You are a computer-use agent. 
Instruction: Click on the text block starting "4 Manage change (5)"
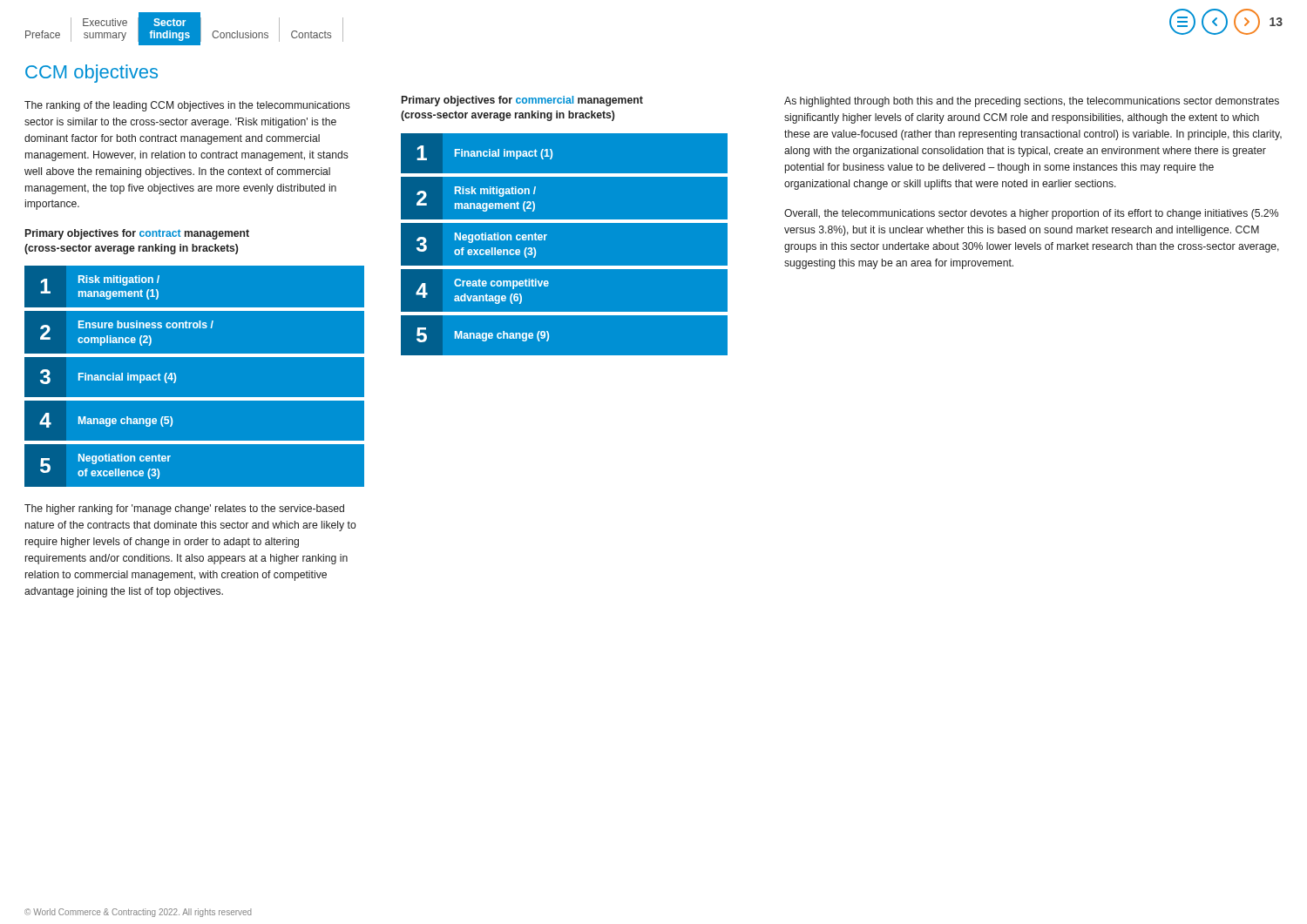(x=194, y=421)
